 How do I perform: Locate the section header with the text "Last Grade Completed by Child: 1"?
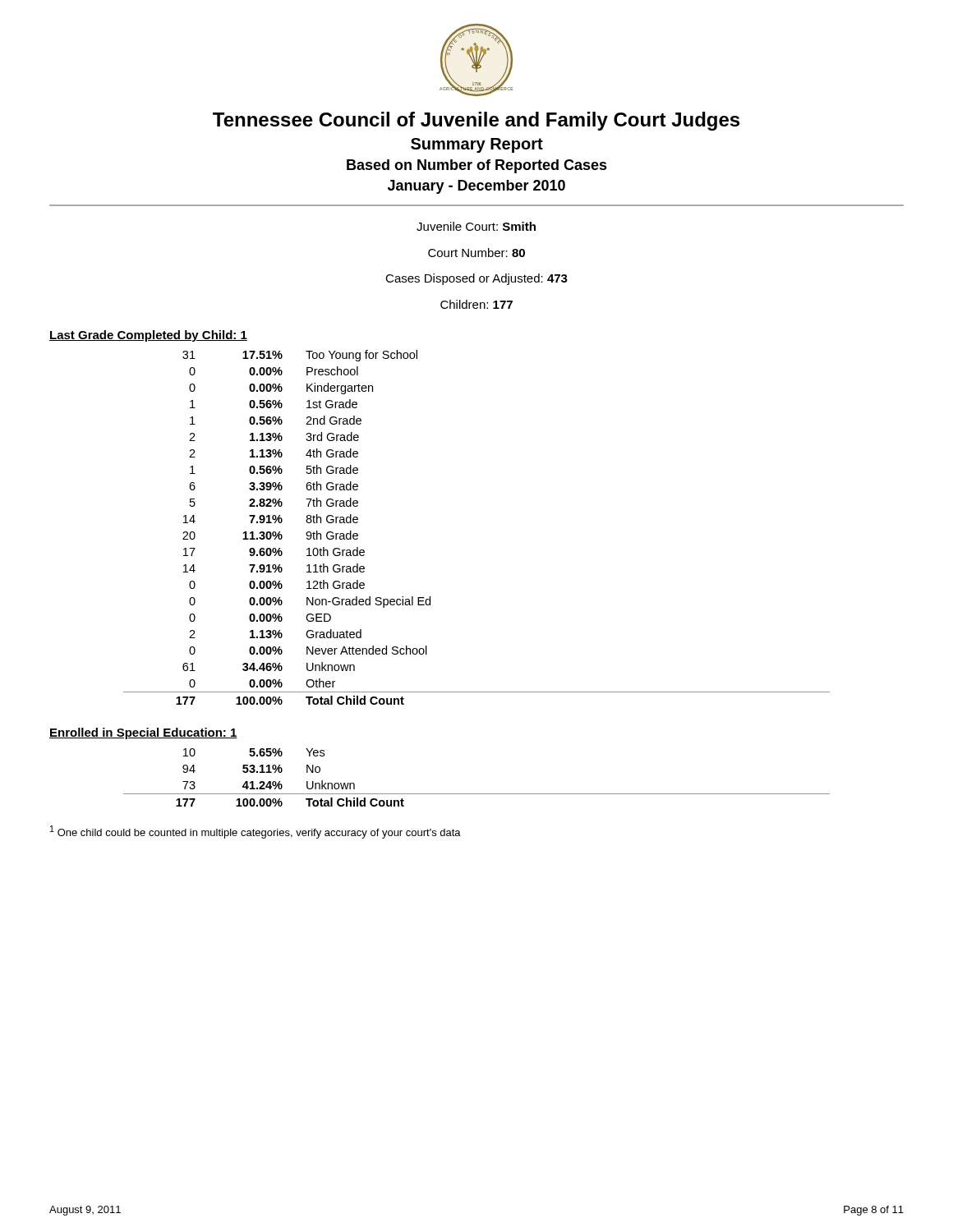click(x=148, y=335)
